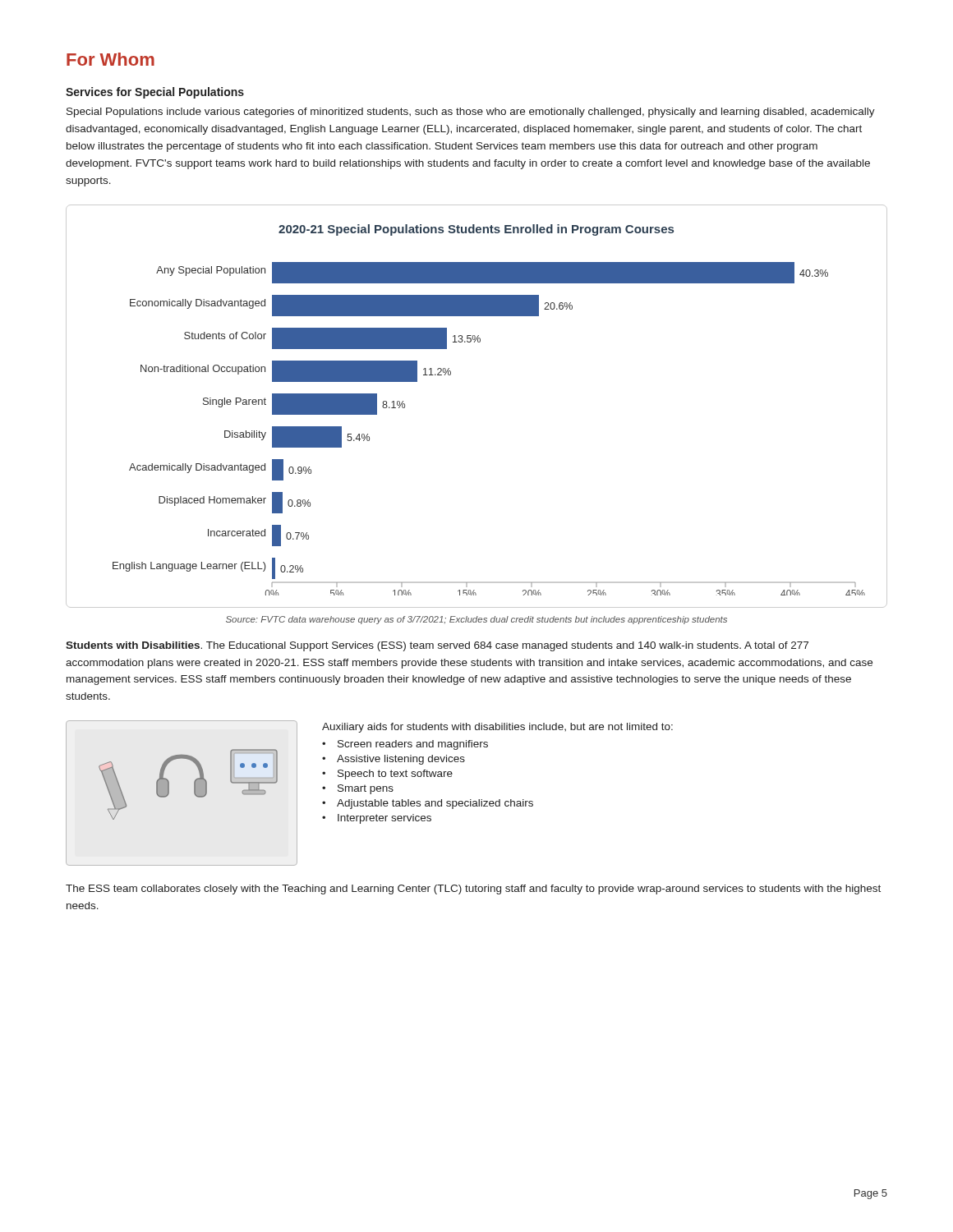Locate the list item with the text "•Interpreter services"
The height and width of the screenshot is (1232, 953).
coord(377,818)
